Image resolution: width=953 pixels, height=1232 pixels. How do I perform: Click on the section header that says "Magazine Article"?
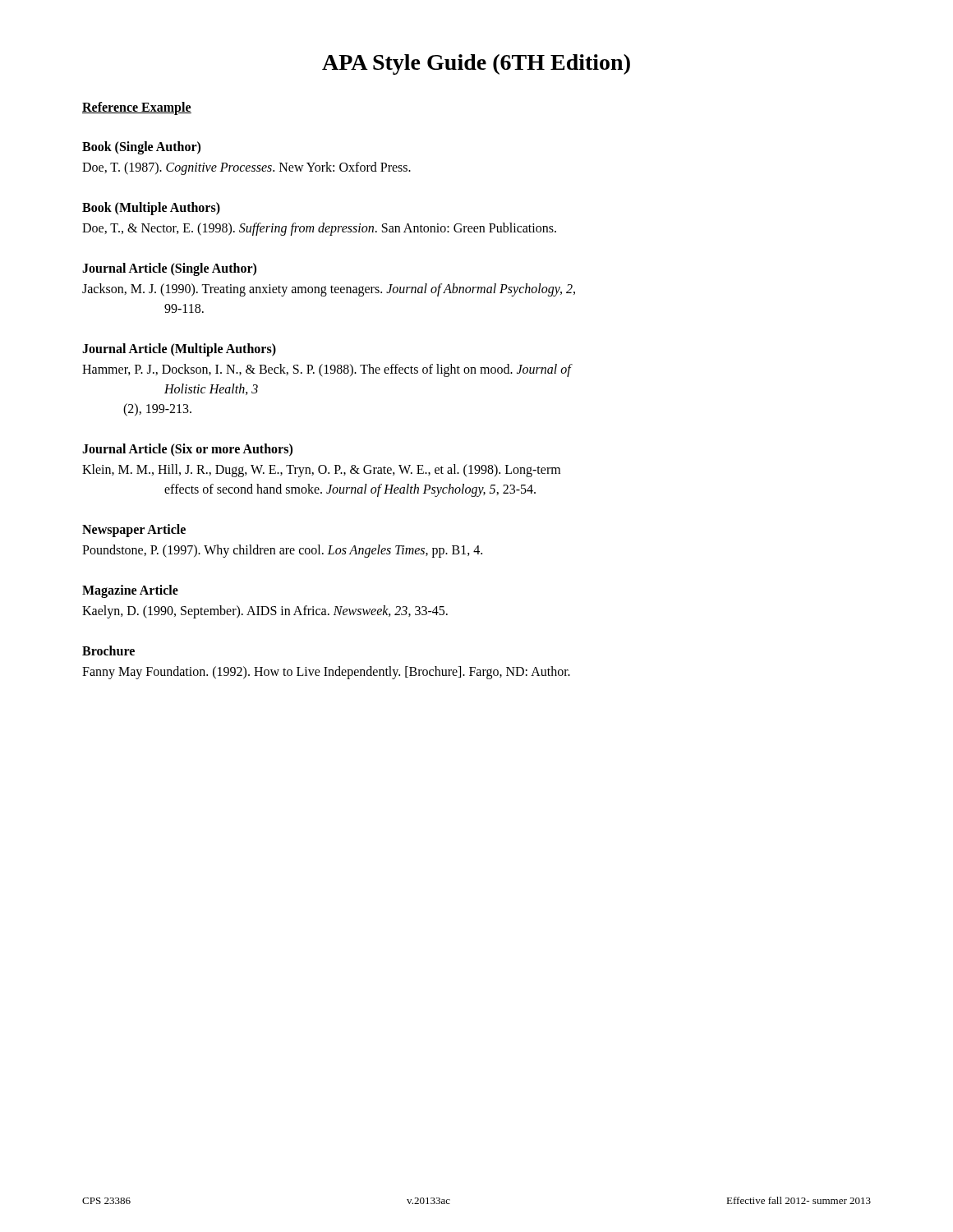pyautogui.click(x=130, y=590)
